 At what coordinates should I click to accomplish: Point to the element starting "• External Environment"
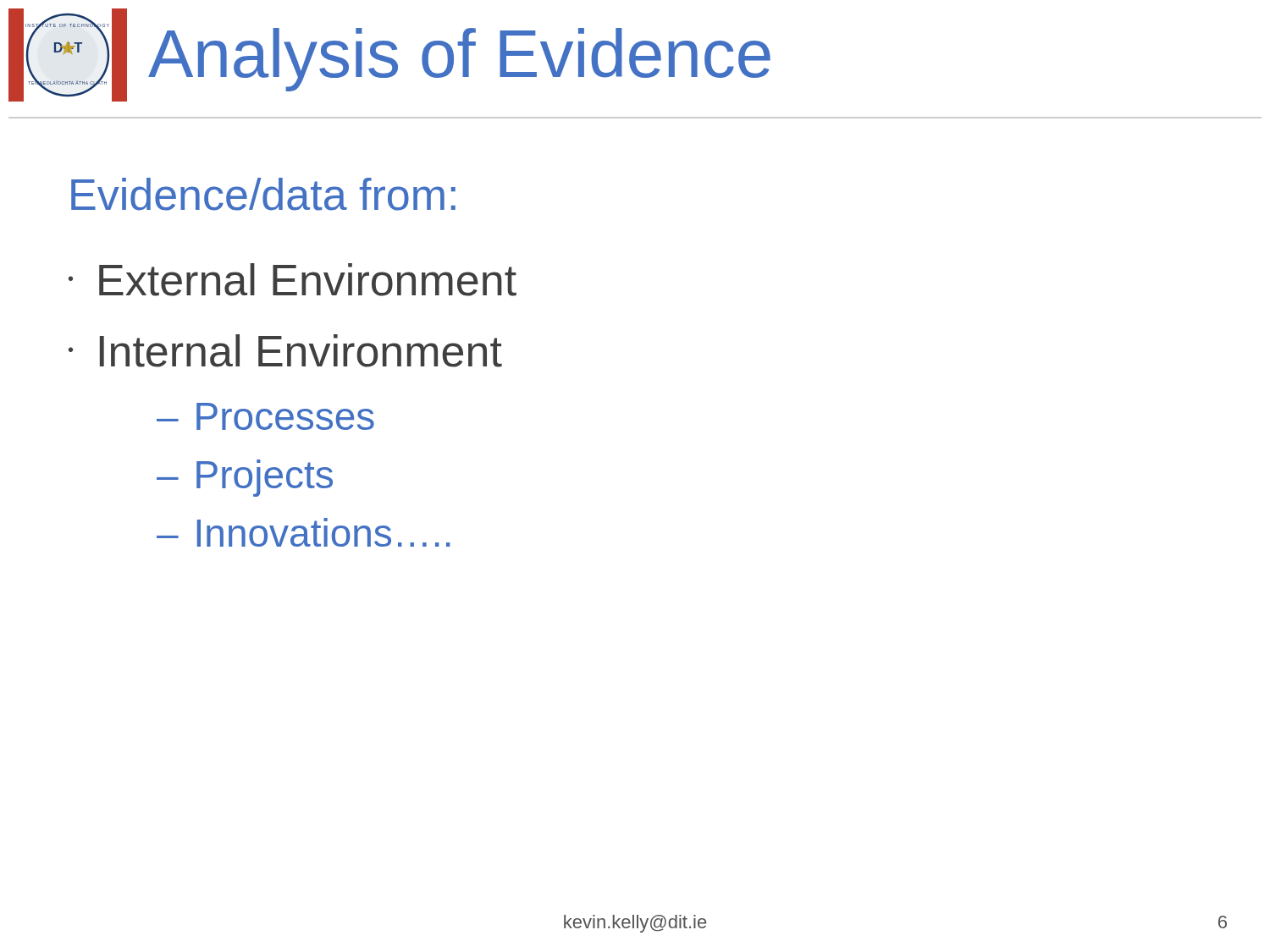click(x=292, y=280)
